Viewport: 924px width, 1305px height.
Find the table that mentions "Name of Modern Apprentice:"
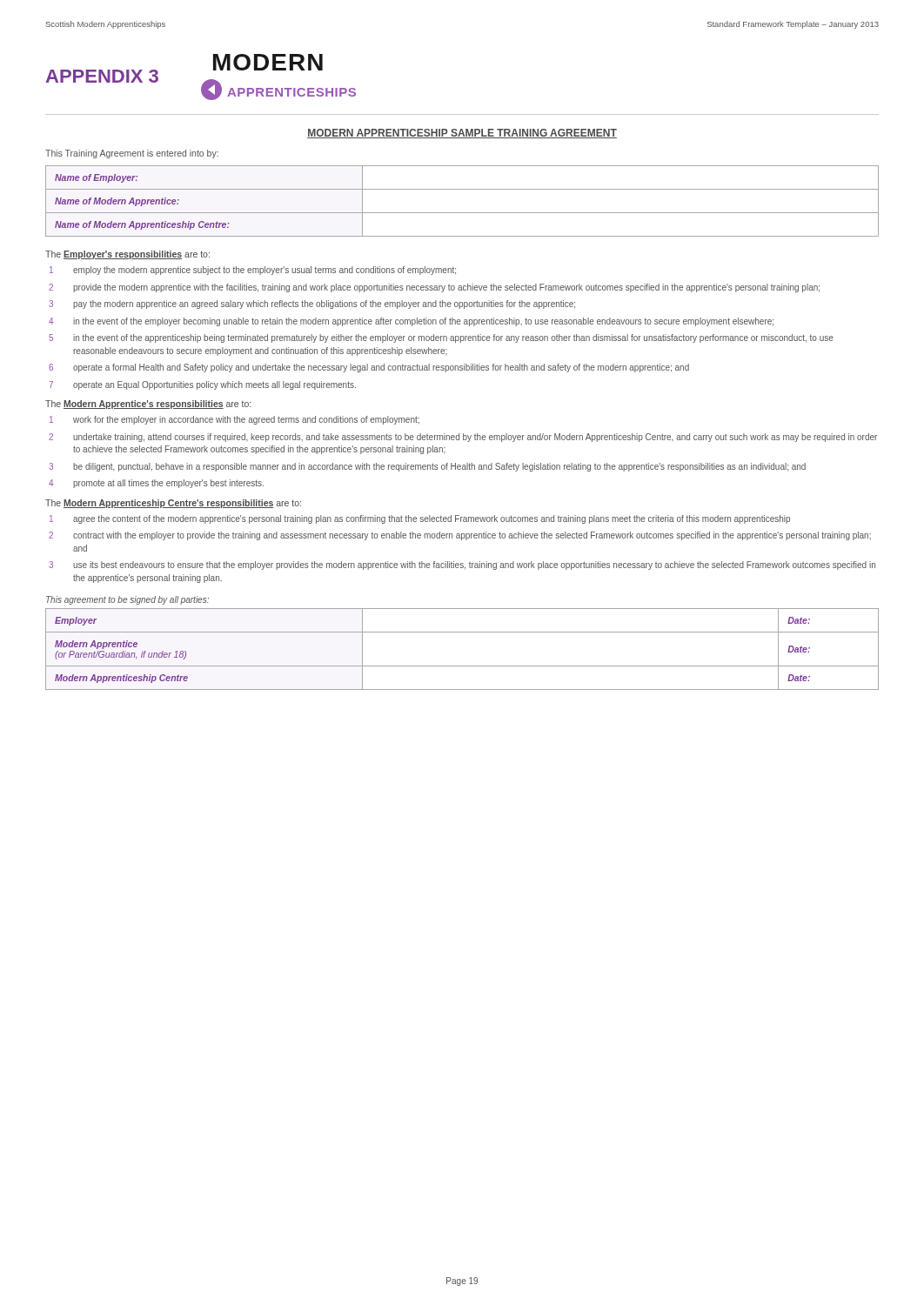[x=462, y=201]
